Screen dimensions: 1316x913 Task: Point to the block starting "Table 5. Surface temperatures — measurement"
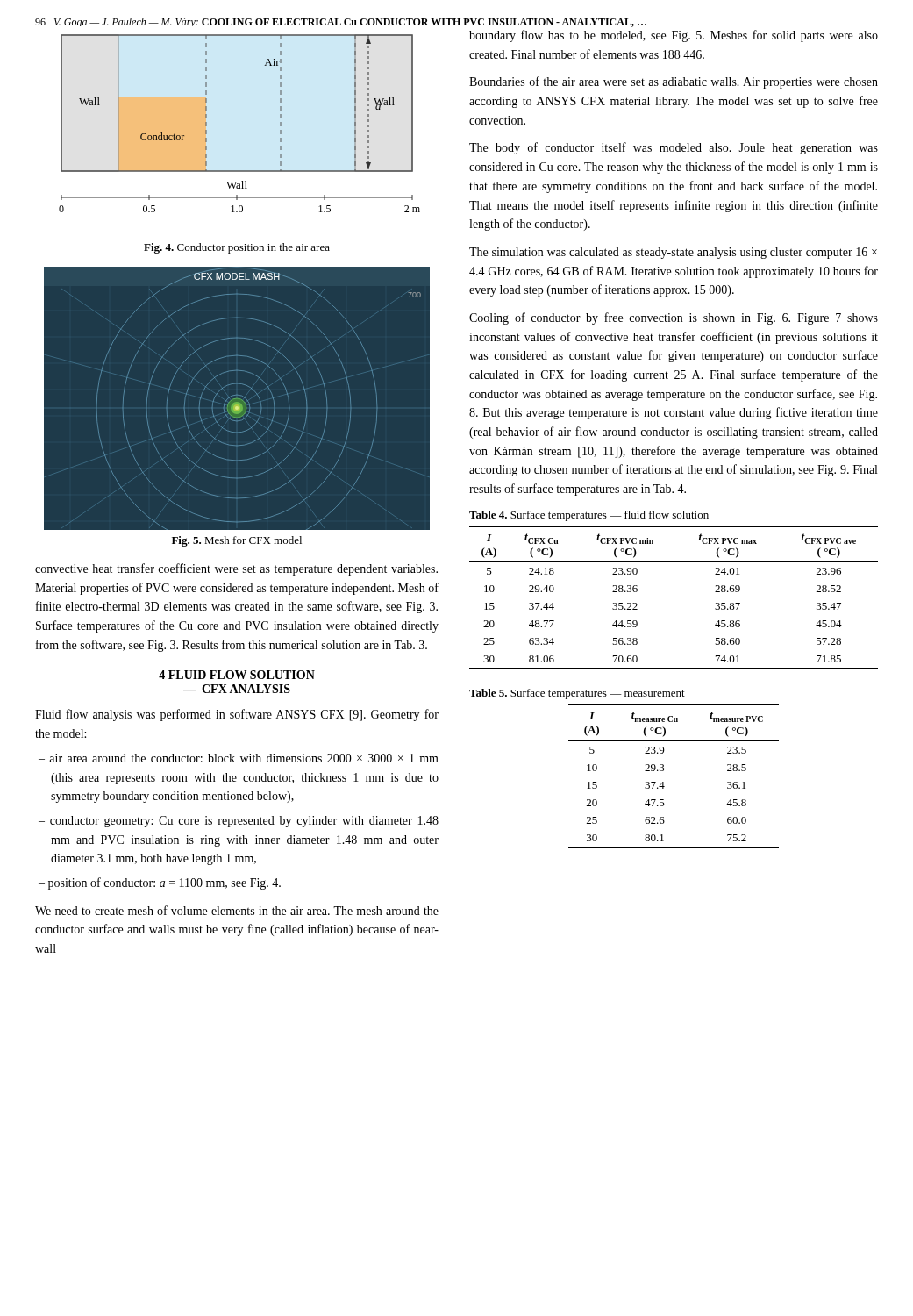[x=577, y=693]
